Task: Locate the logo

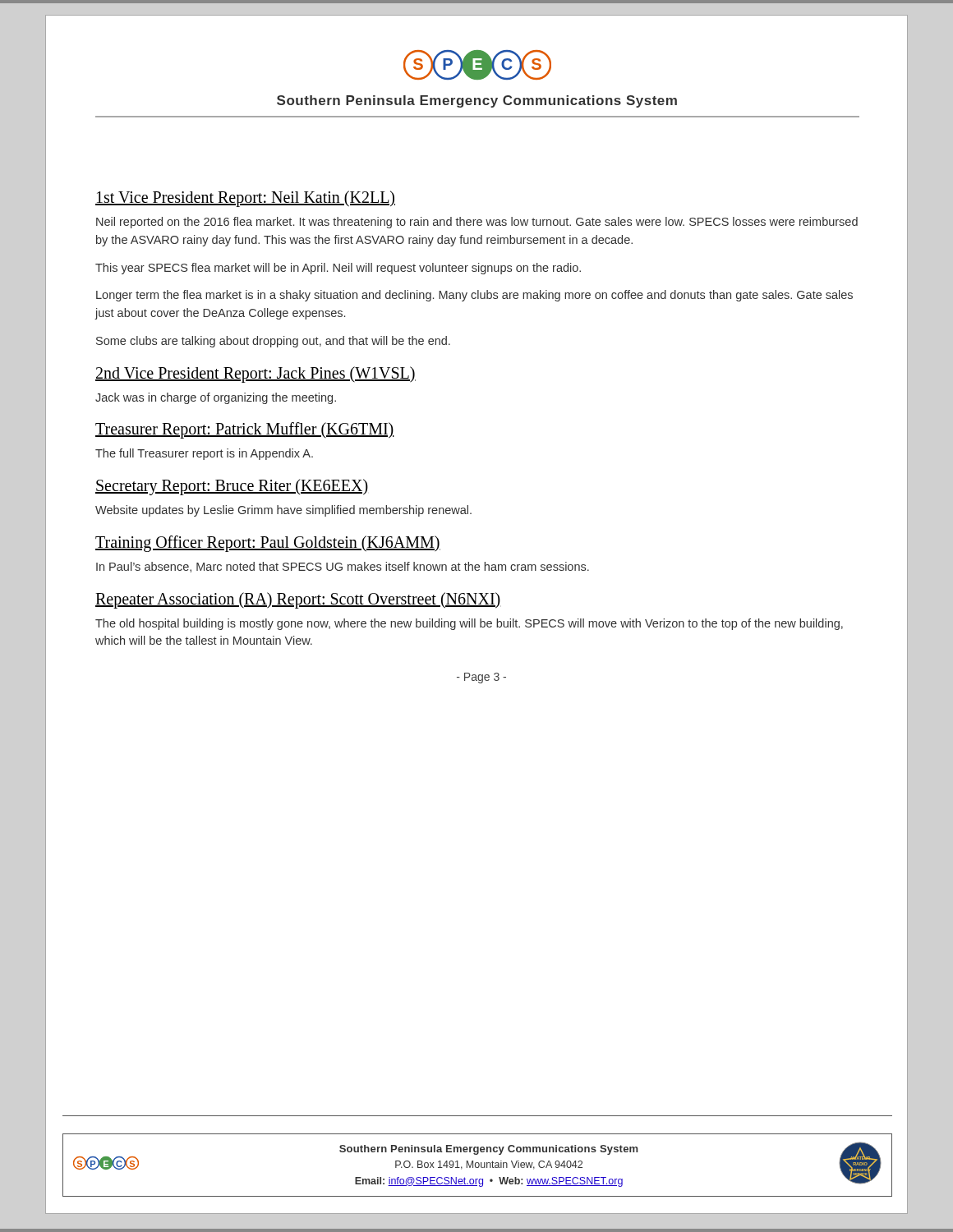Action: [x=477, y=79]
